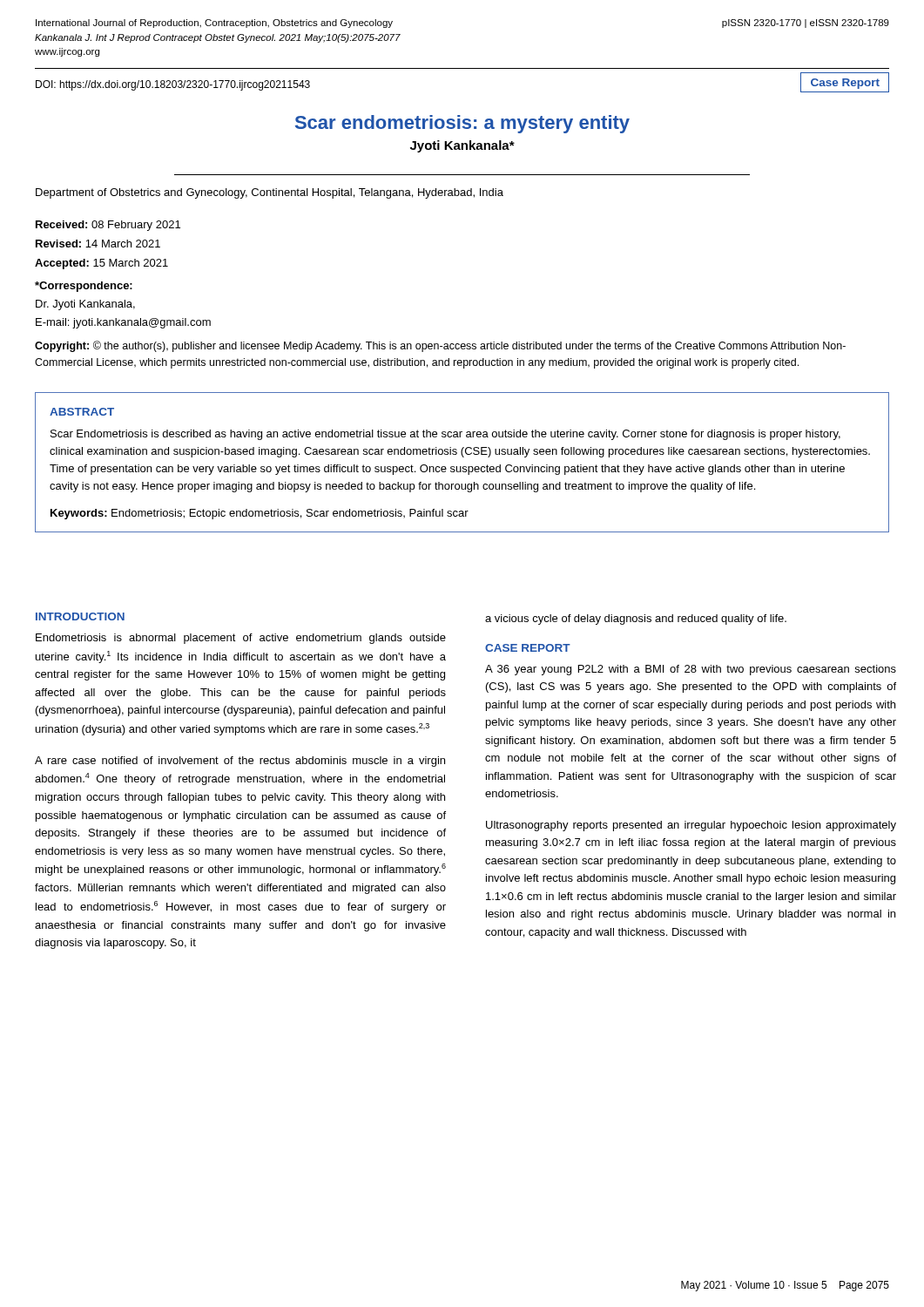Locate the text block that reads "A rare case"
The width and height of the screenshot is (924, 1307).
[x=240, y=851]
